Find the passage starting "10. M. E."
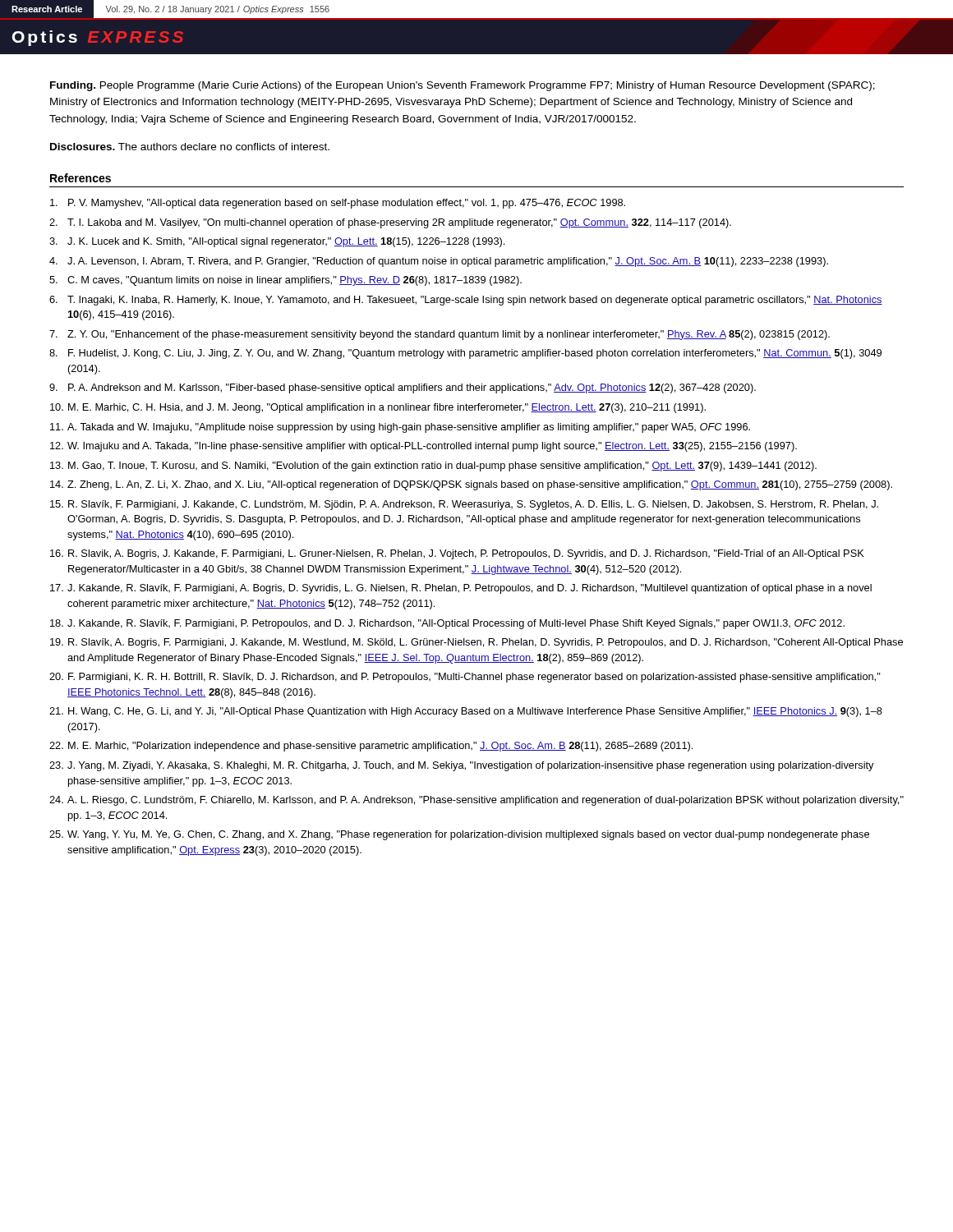The width and height of the screenshot is (953, 1232). [476, 408]
